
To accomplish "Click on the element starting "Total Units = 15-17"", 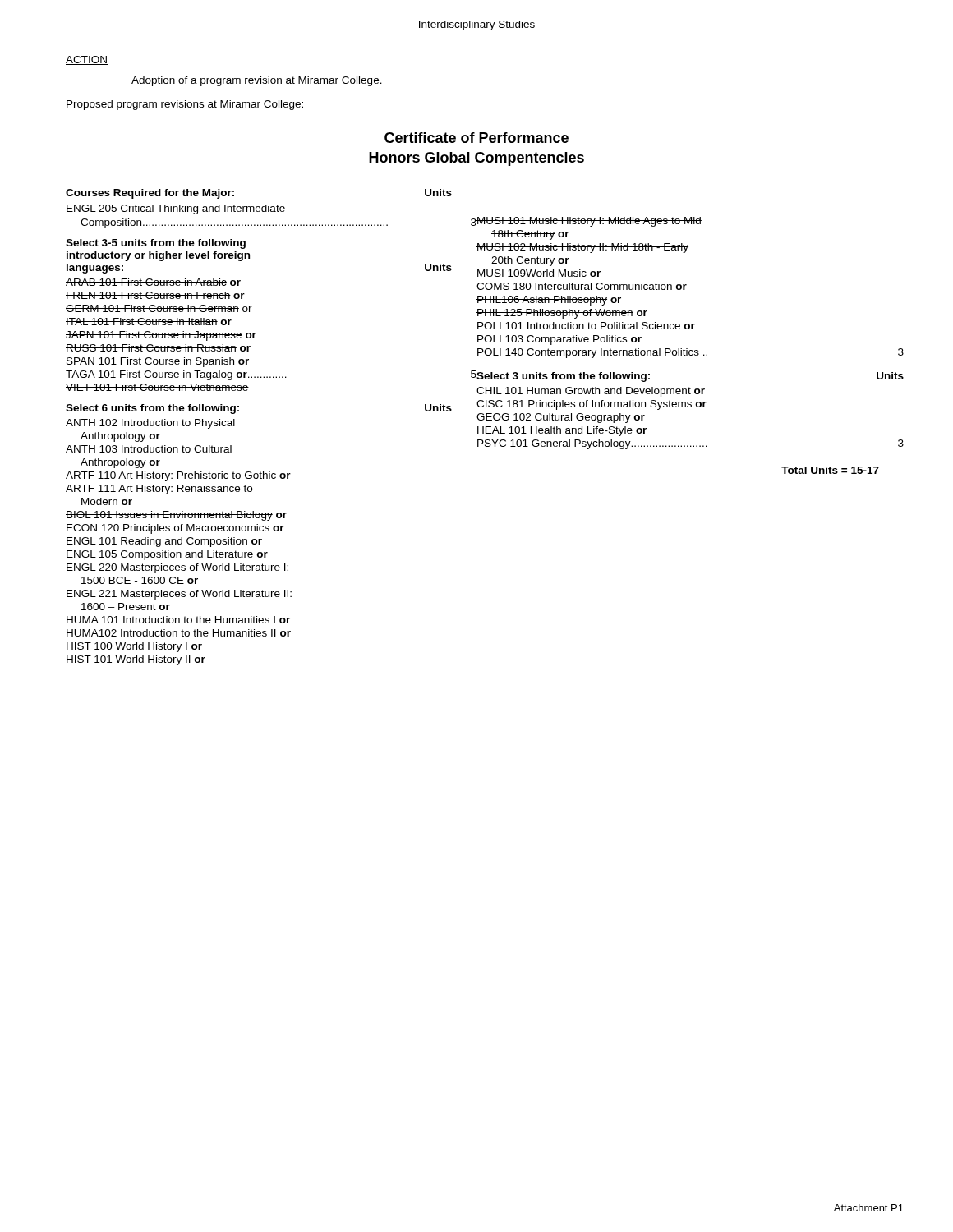I will (x=830, y=470).
